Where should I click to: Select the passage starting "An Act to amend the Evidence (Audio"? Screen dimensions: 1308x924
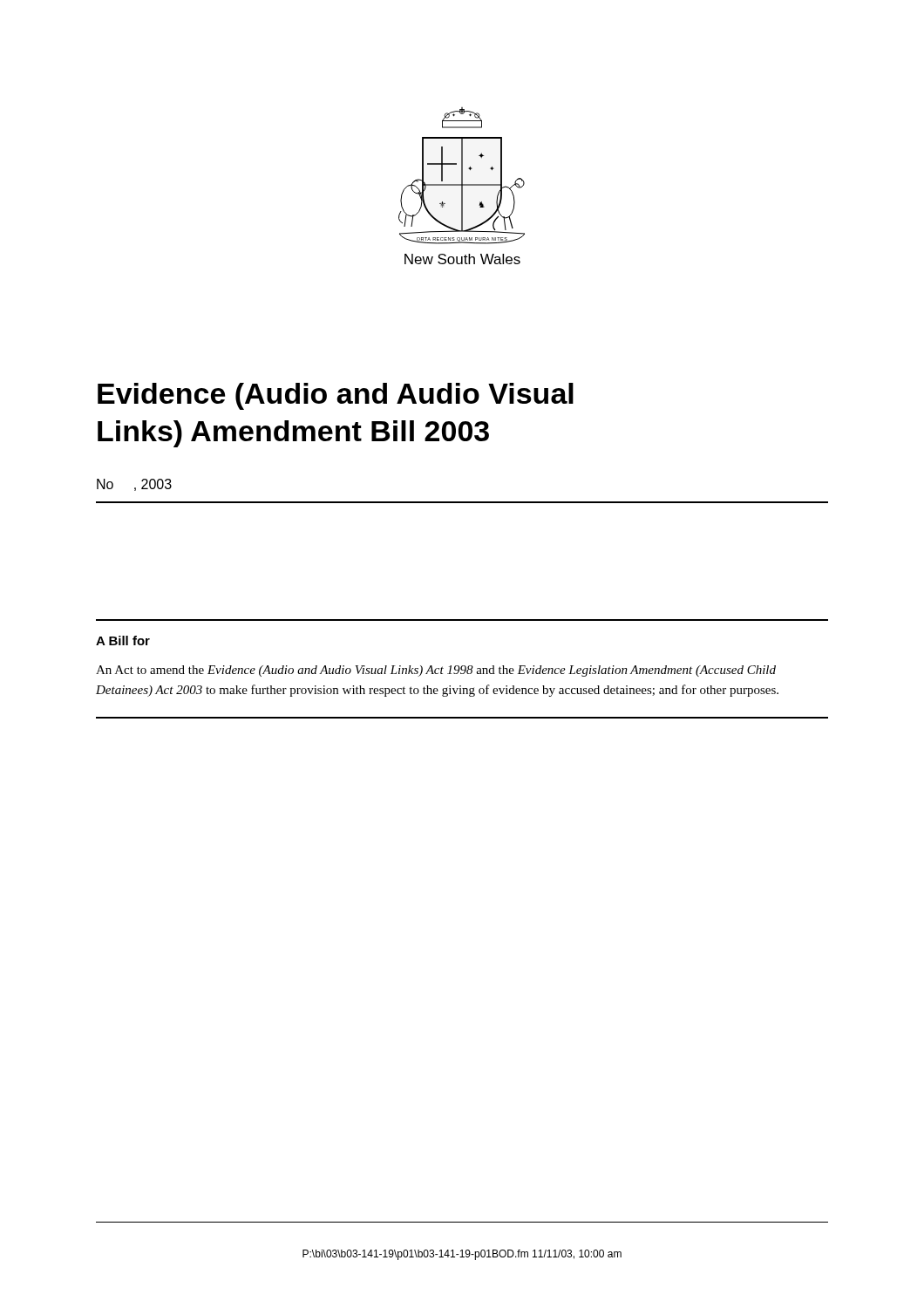click(x=462, y=680)
